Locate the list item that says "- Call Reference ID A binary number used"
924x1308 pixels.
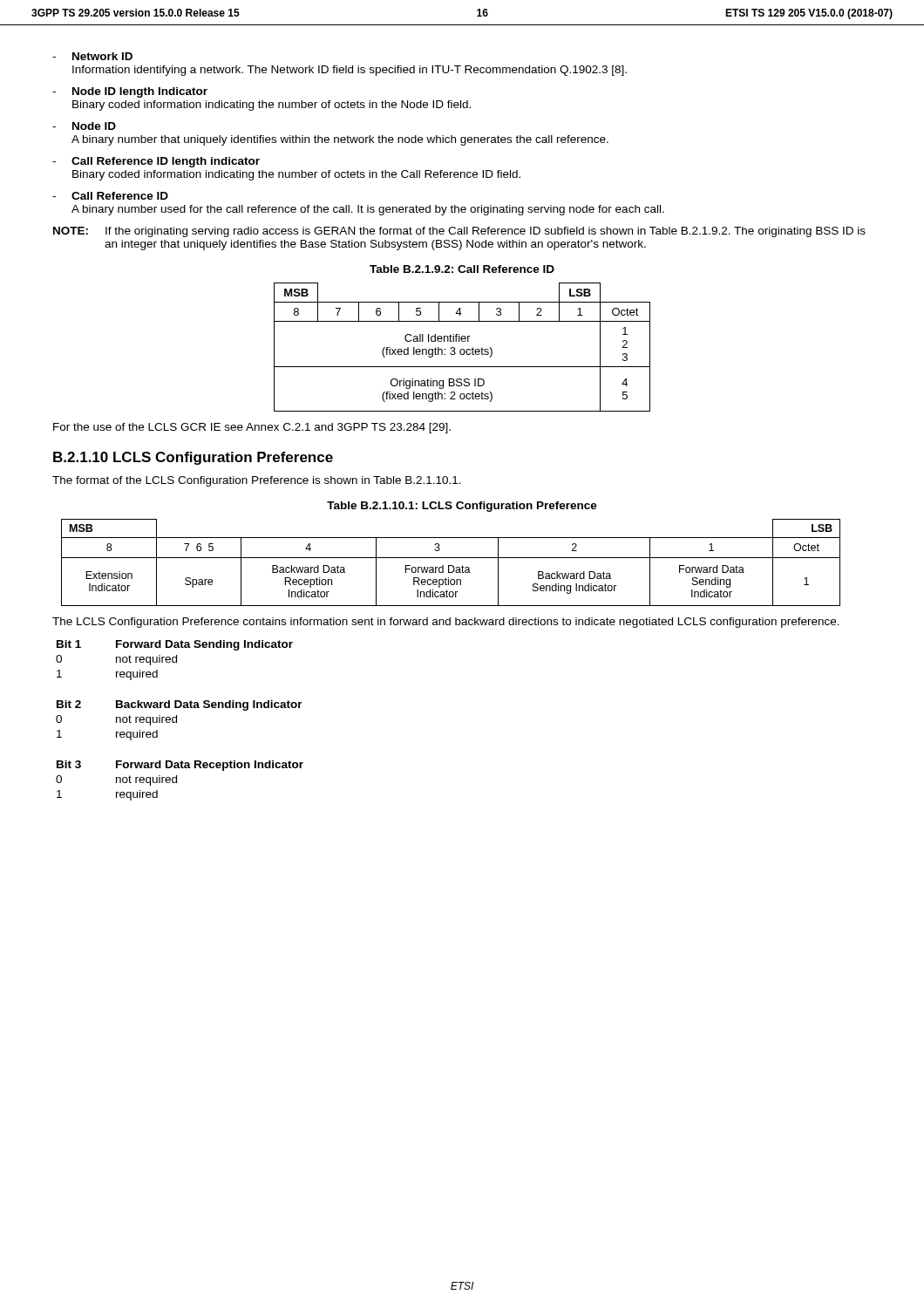[x=462, y=202]
